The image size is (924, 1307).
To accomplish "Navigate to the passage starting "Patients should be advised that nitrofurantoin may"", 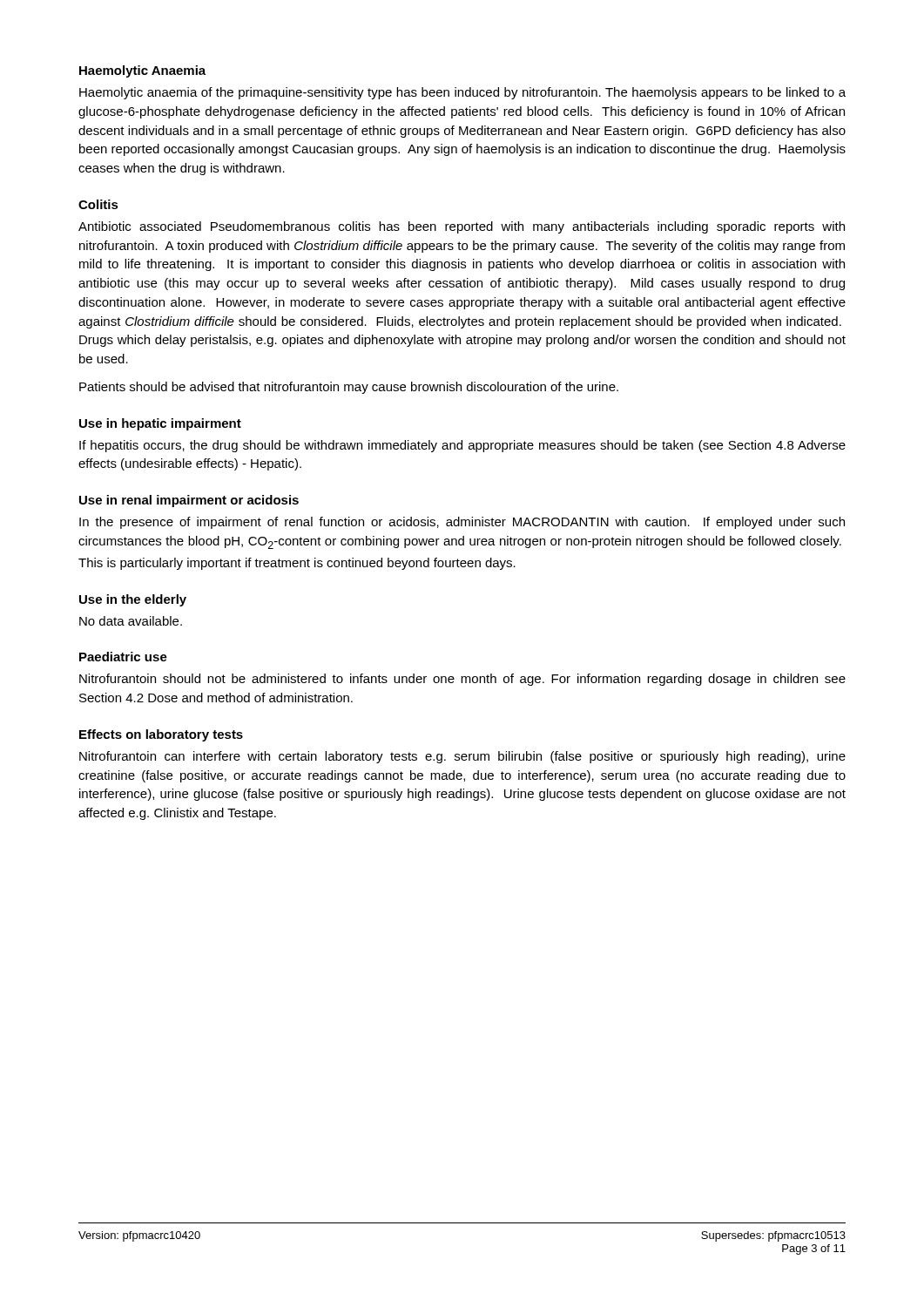I will pos(349,386).
